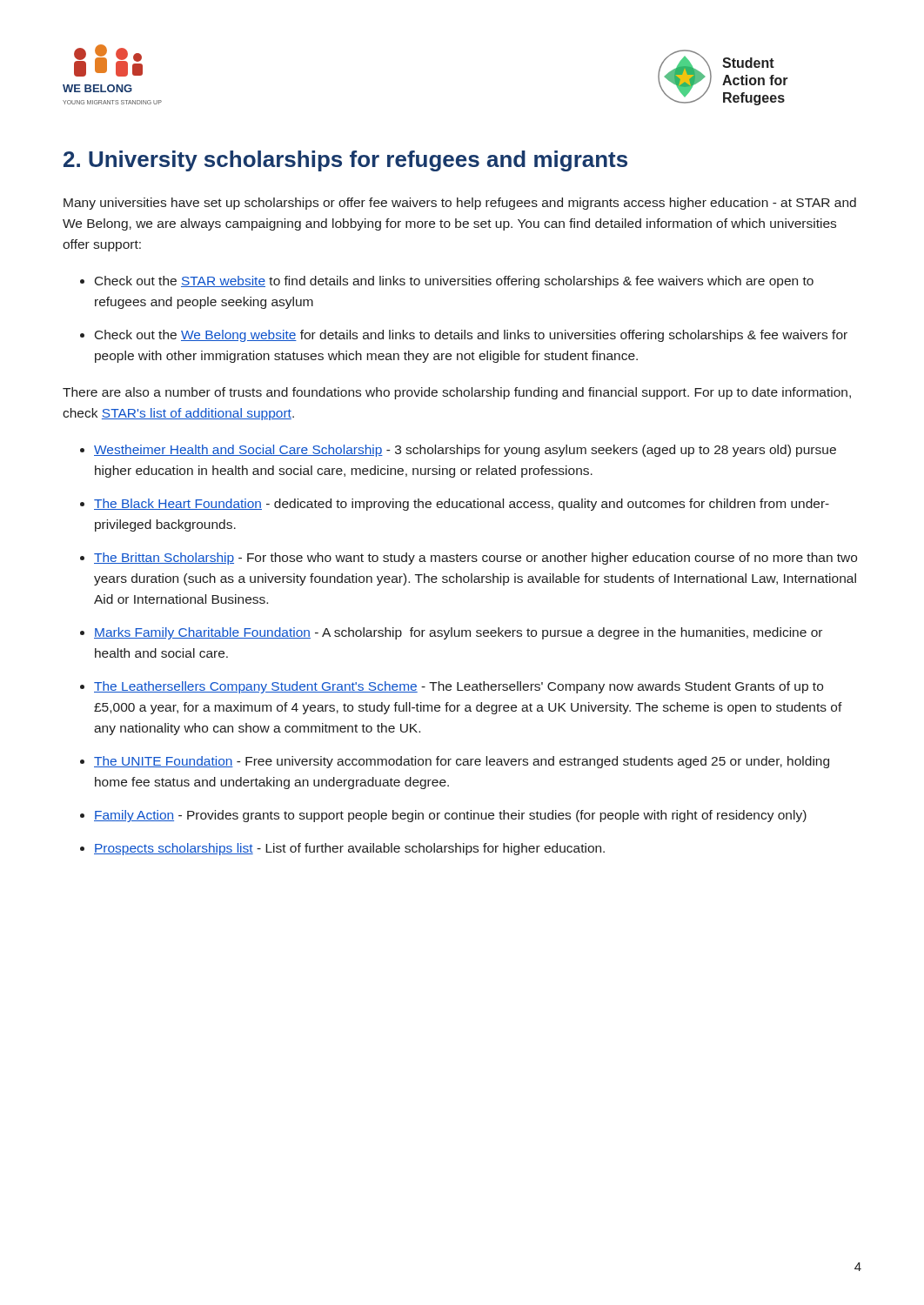
Task: Click on the list item with the text "The Leathersellers Company Student Grant's Scheme - The"
Action: coord(468,707)
